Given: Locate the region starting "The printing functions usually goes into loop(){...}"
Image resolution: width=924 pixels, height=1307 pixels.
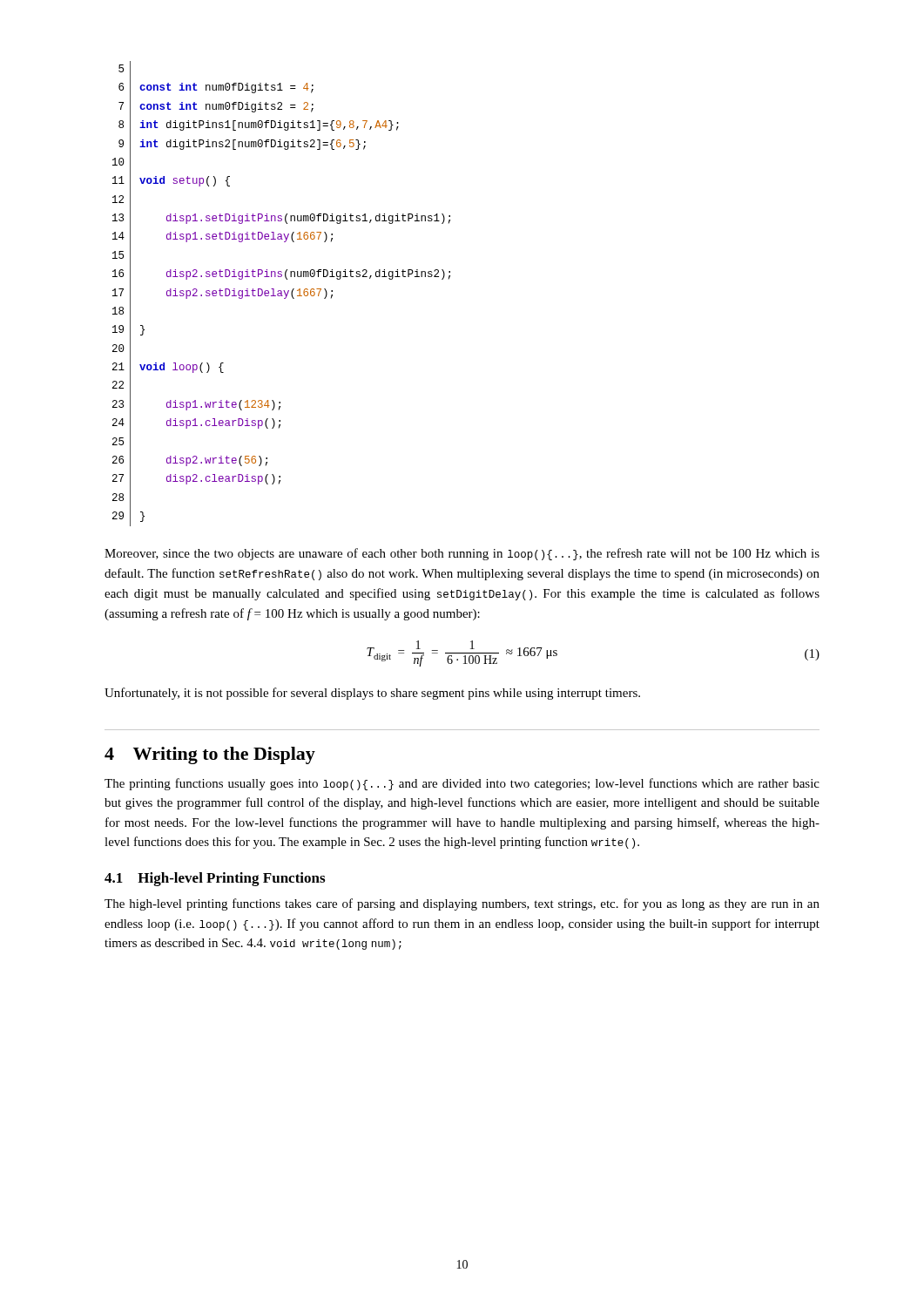Looking at the screenshot, I should [x=462, y=813].
